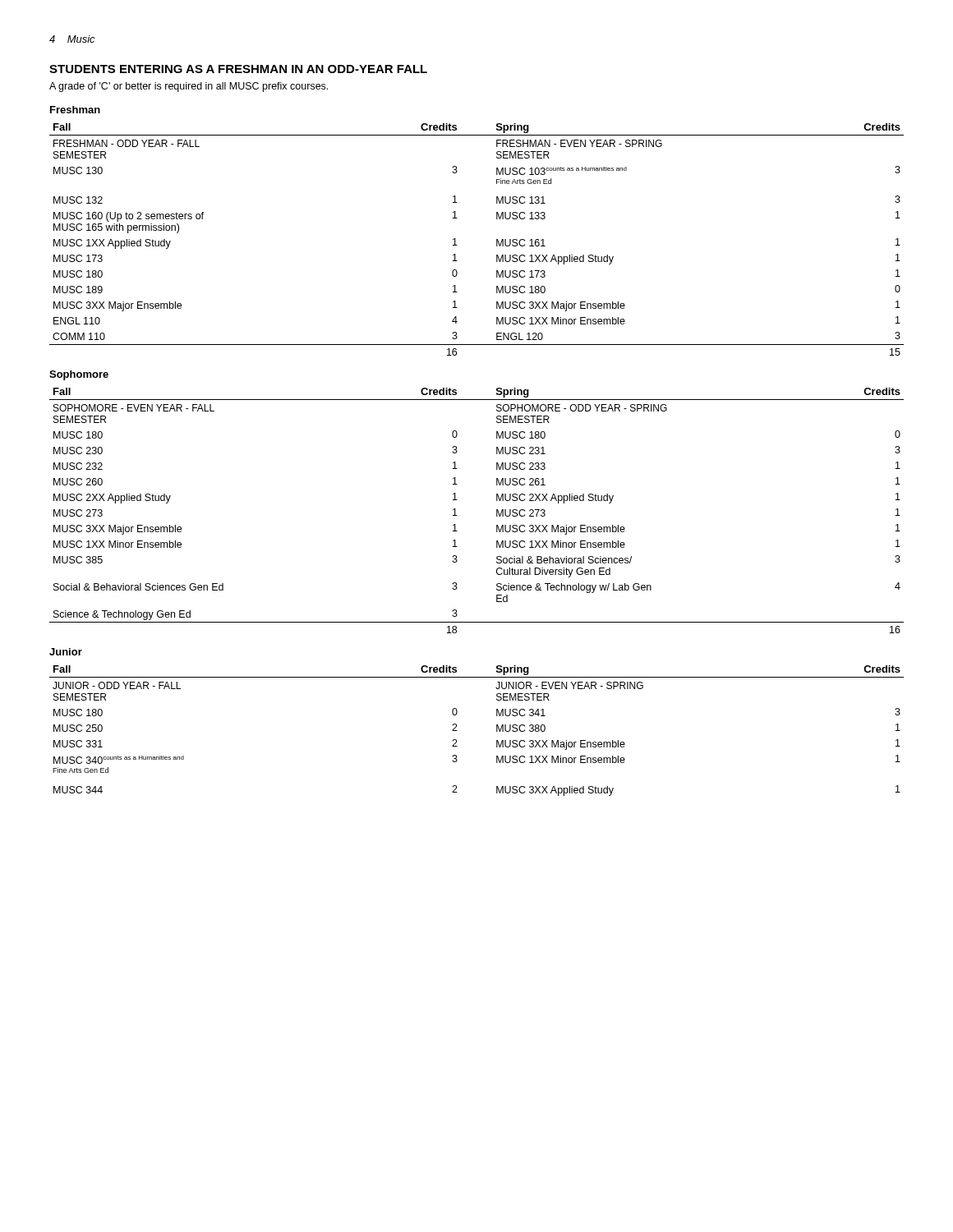Select the region starting "STUDENTS ENTERING AS"
Screen dimensions: 1232x953
coord(238,69)
